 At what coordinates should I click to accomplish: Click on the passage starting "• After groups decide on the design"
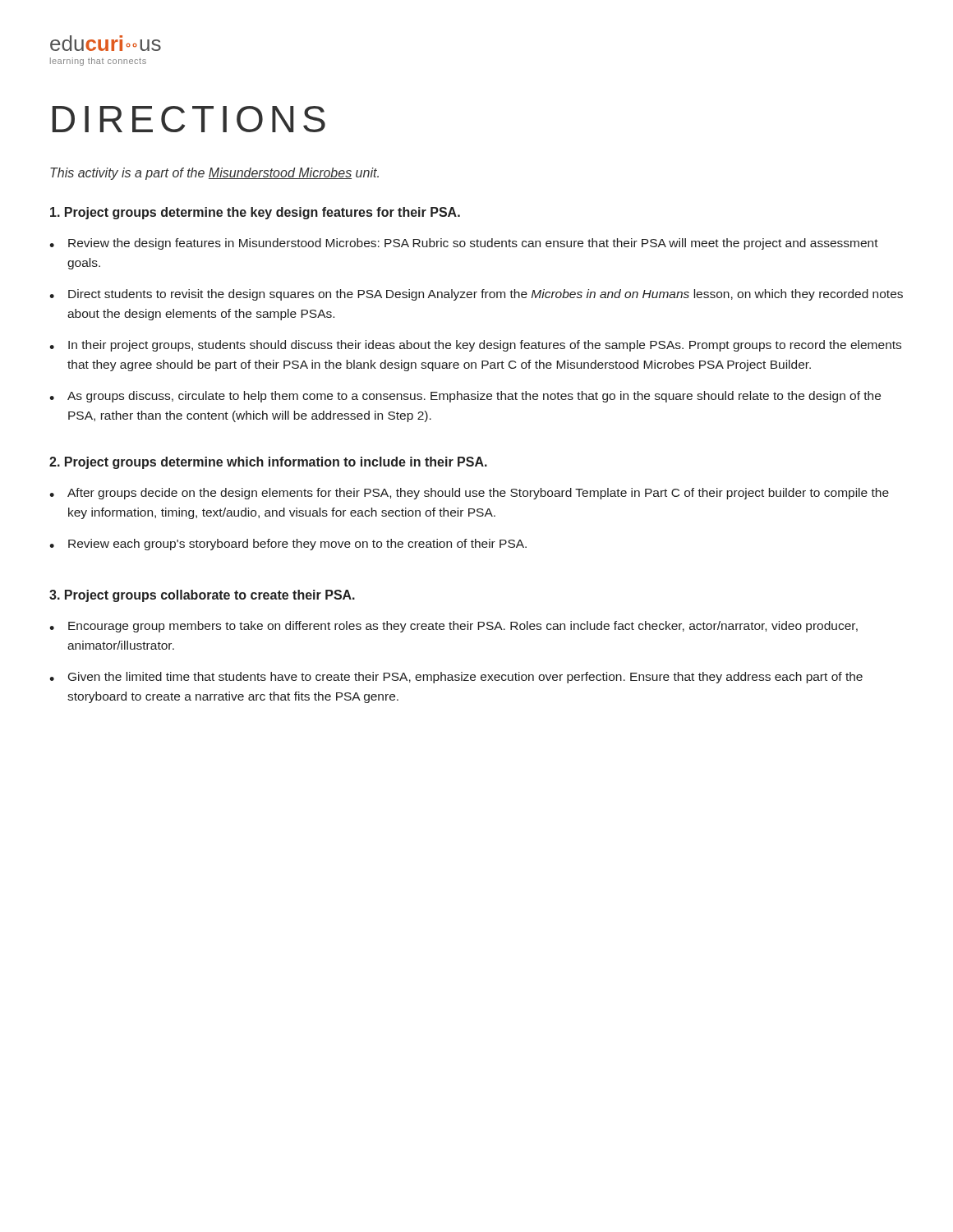476,503
